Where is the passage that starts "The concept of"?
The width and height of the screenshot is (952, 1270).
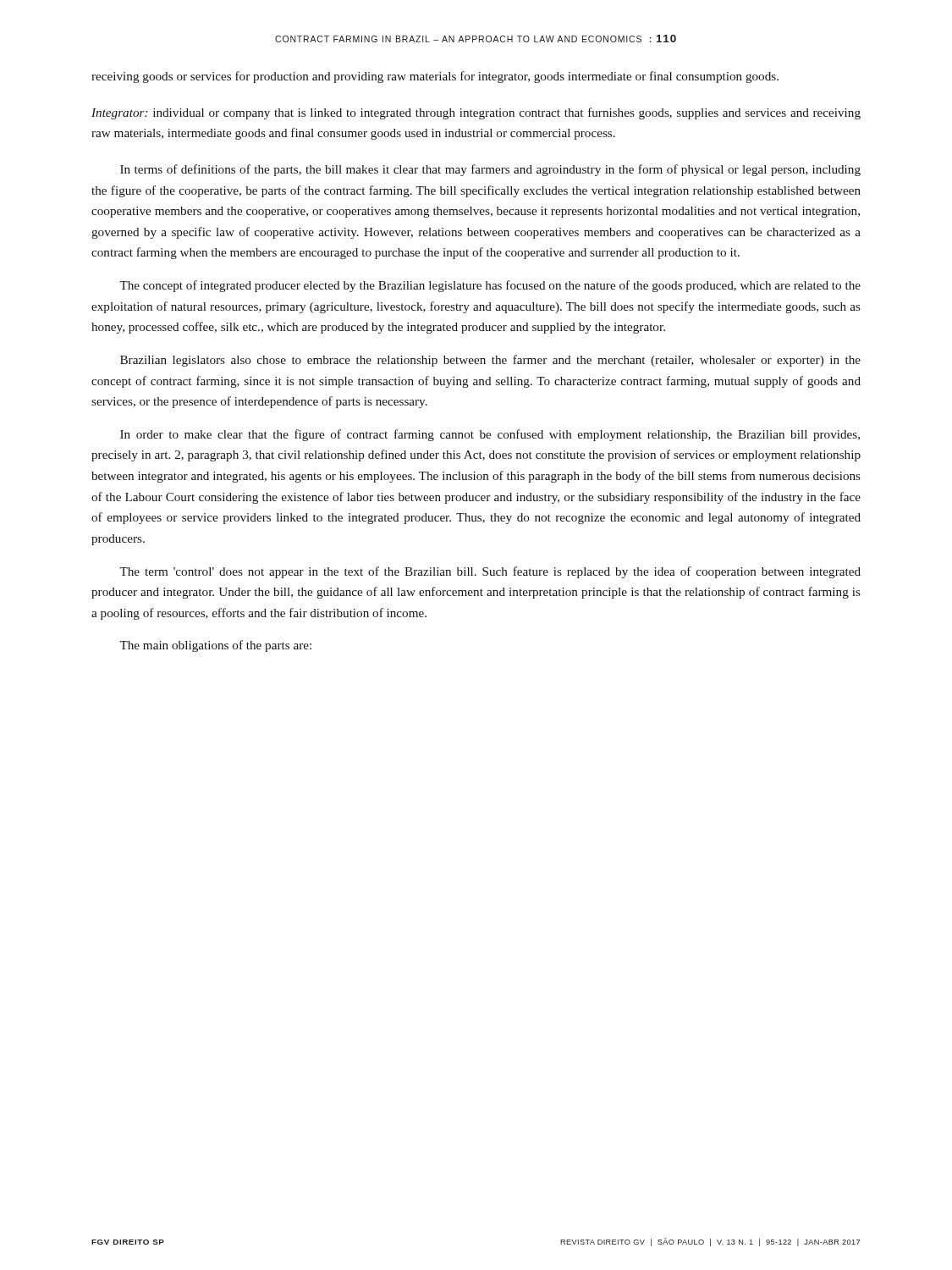pos(476,306)
